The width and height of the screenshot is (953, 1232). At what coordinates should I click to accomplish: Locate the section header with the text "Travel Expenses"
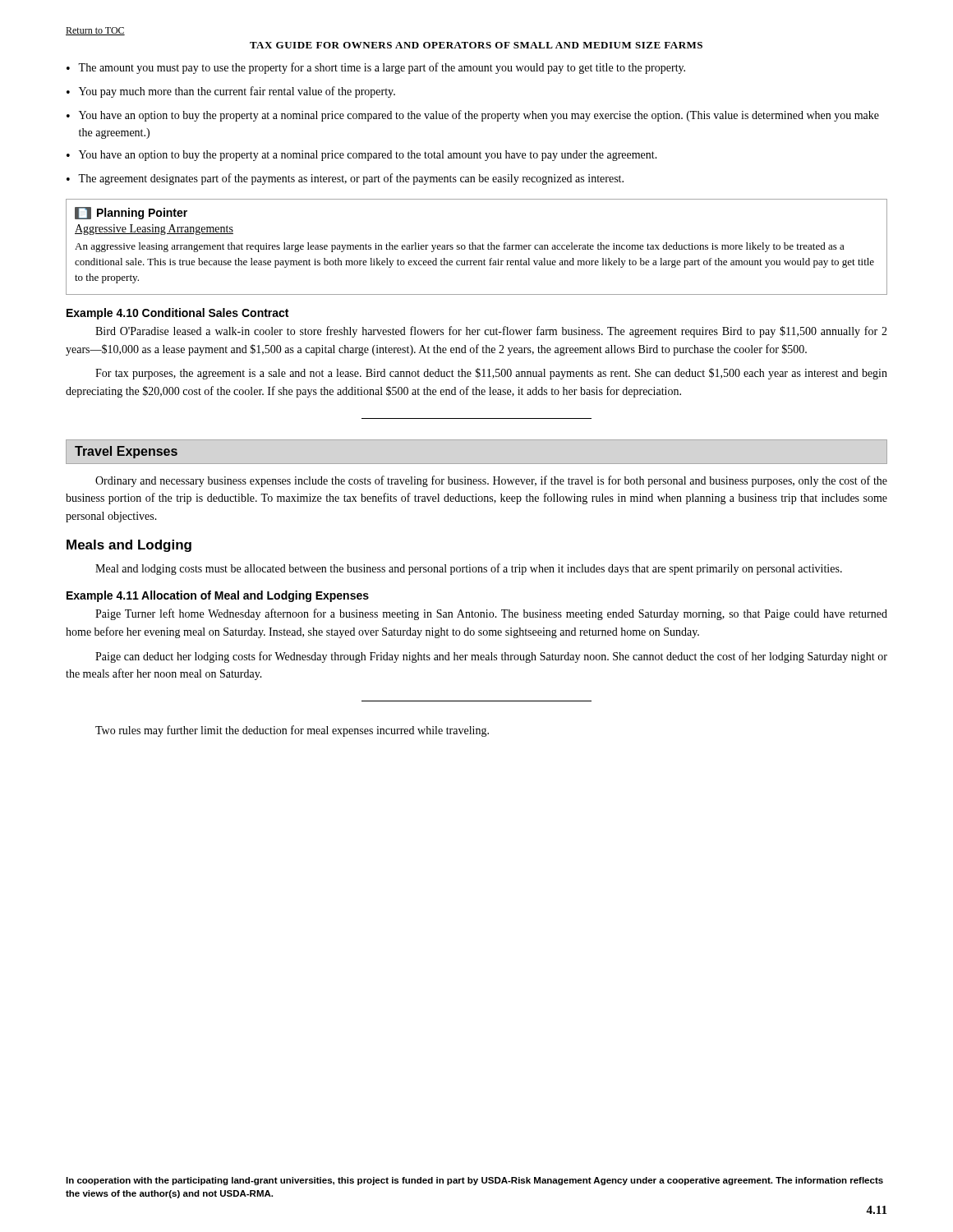(x=126, y=451)
